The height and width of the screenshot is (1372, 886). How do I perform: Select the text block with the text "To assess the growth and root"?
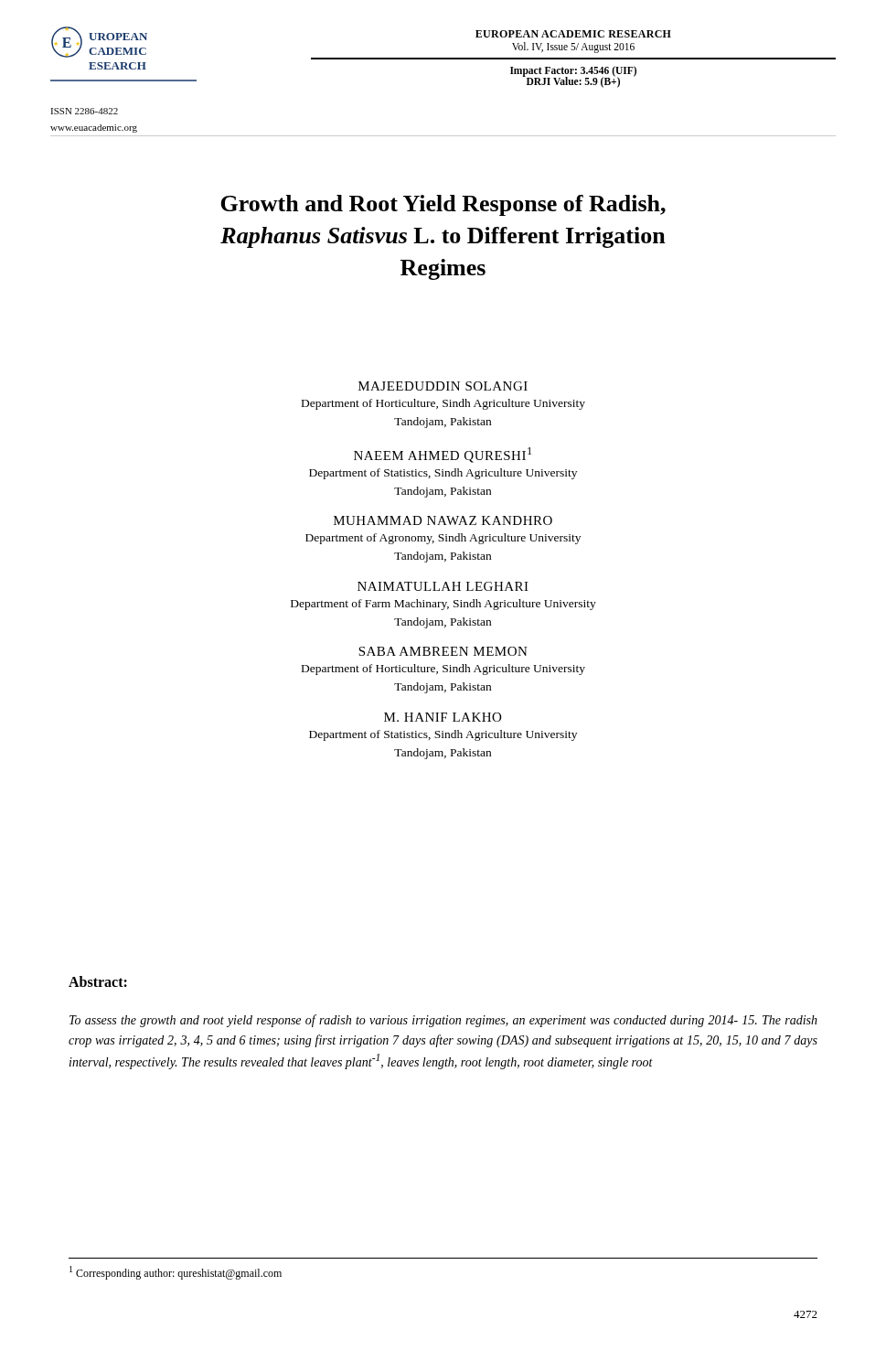[443, 1041]
